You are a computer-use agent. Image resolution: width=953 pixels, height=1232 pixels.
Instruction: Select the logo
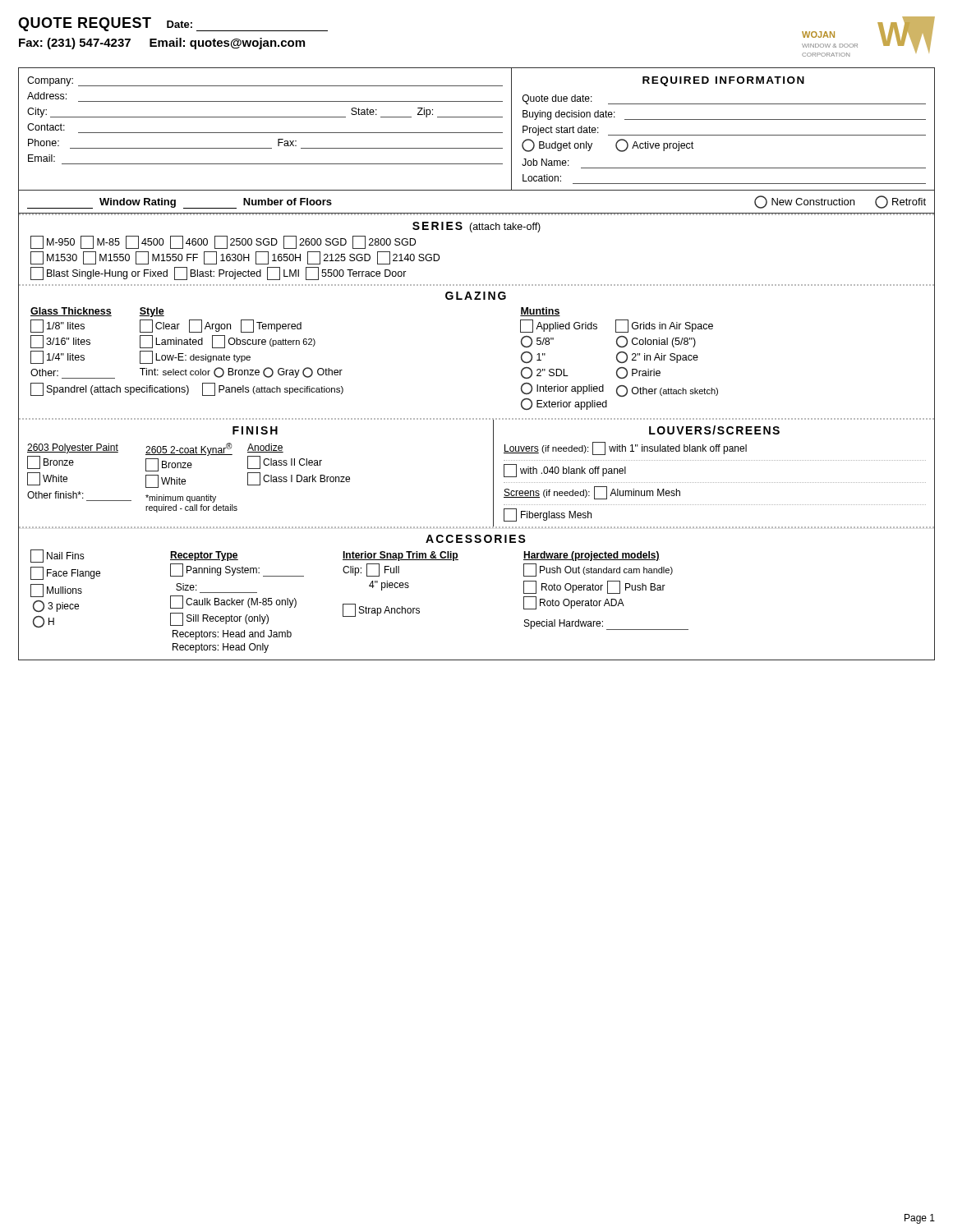coord(865,39)
